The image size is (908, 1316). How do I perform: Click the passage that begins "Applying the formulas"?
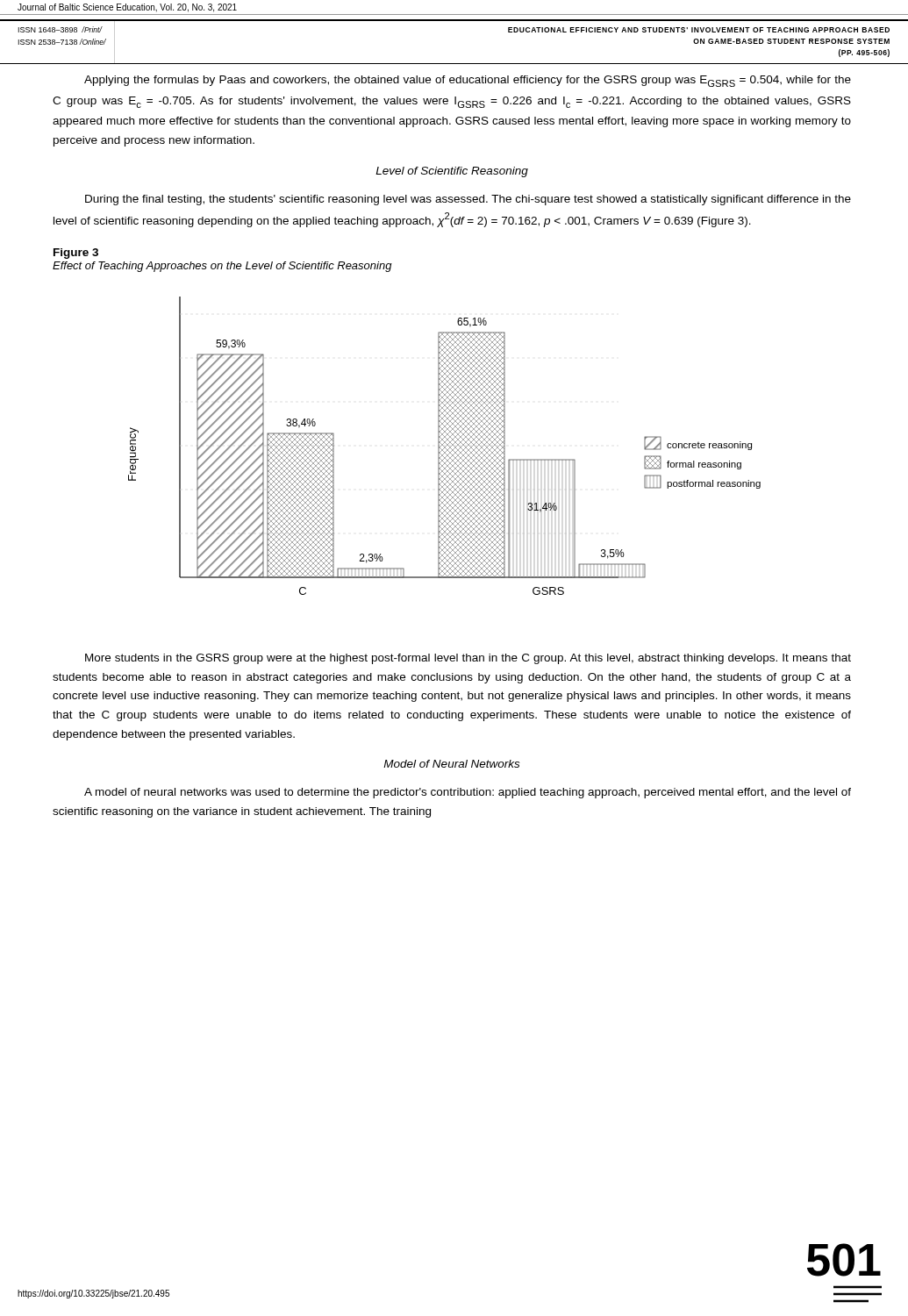452,110
